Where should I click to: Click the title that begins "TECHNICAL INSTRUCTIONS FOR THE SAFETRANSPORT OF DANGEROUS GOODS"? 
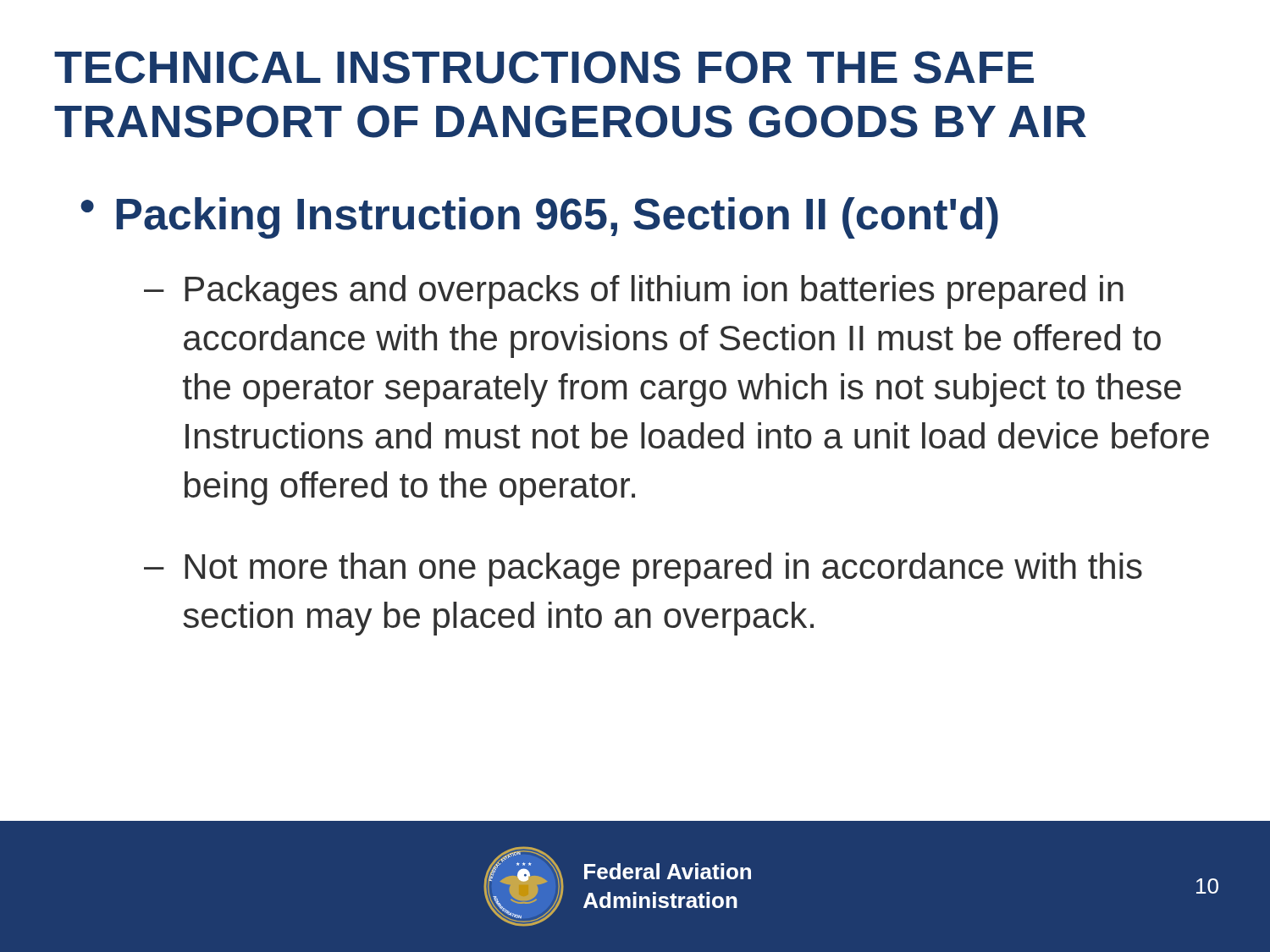635,95
